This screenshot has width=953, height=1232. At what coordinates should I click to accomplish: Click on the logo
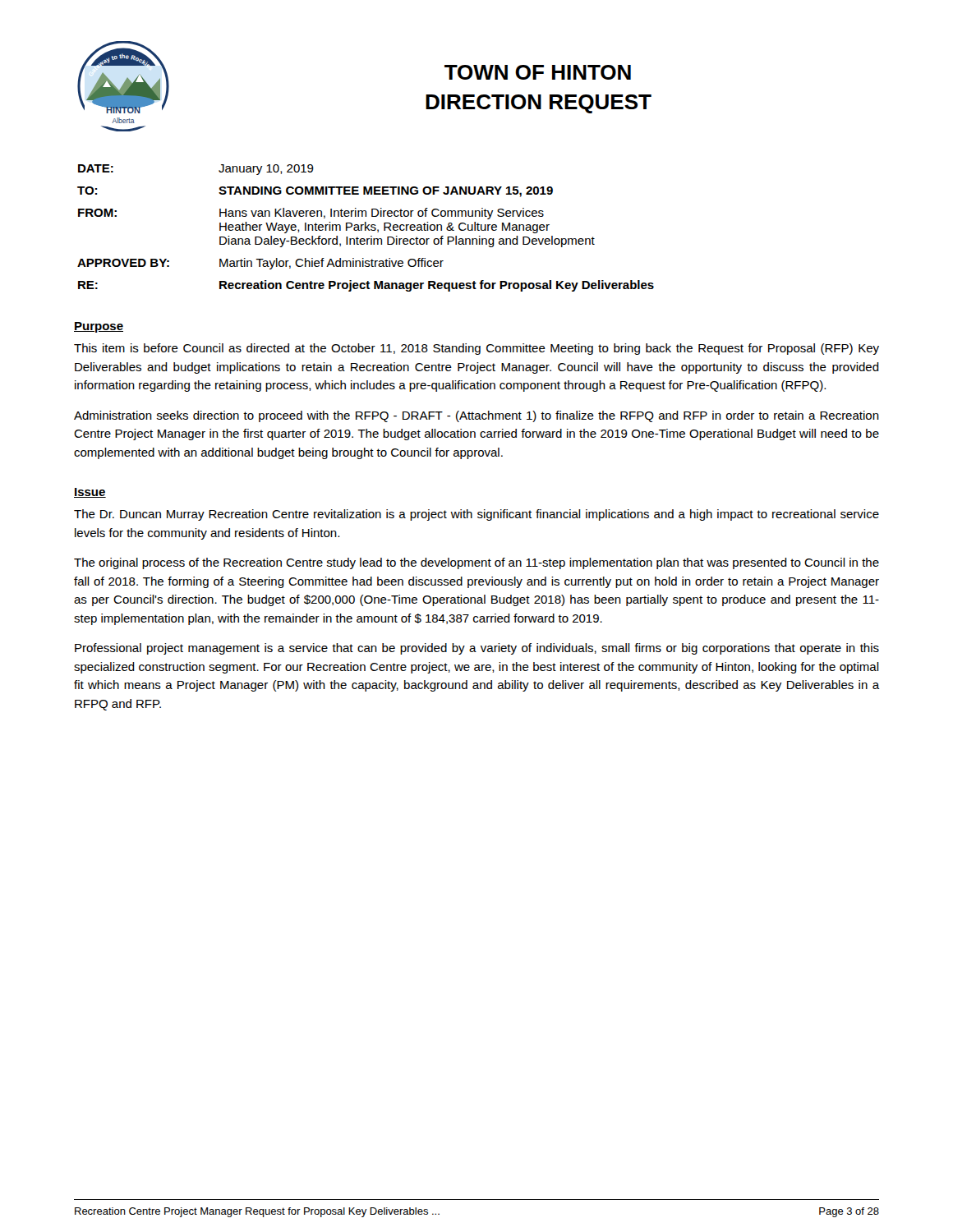[x=127, y=87]
